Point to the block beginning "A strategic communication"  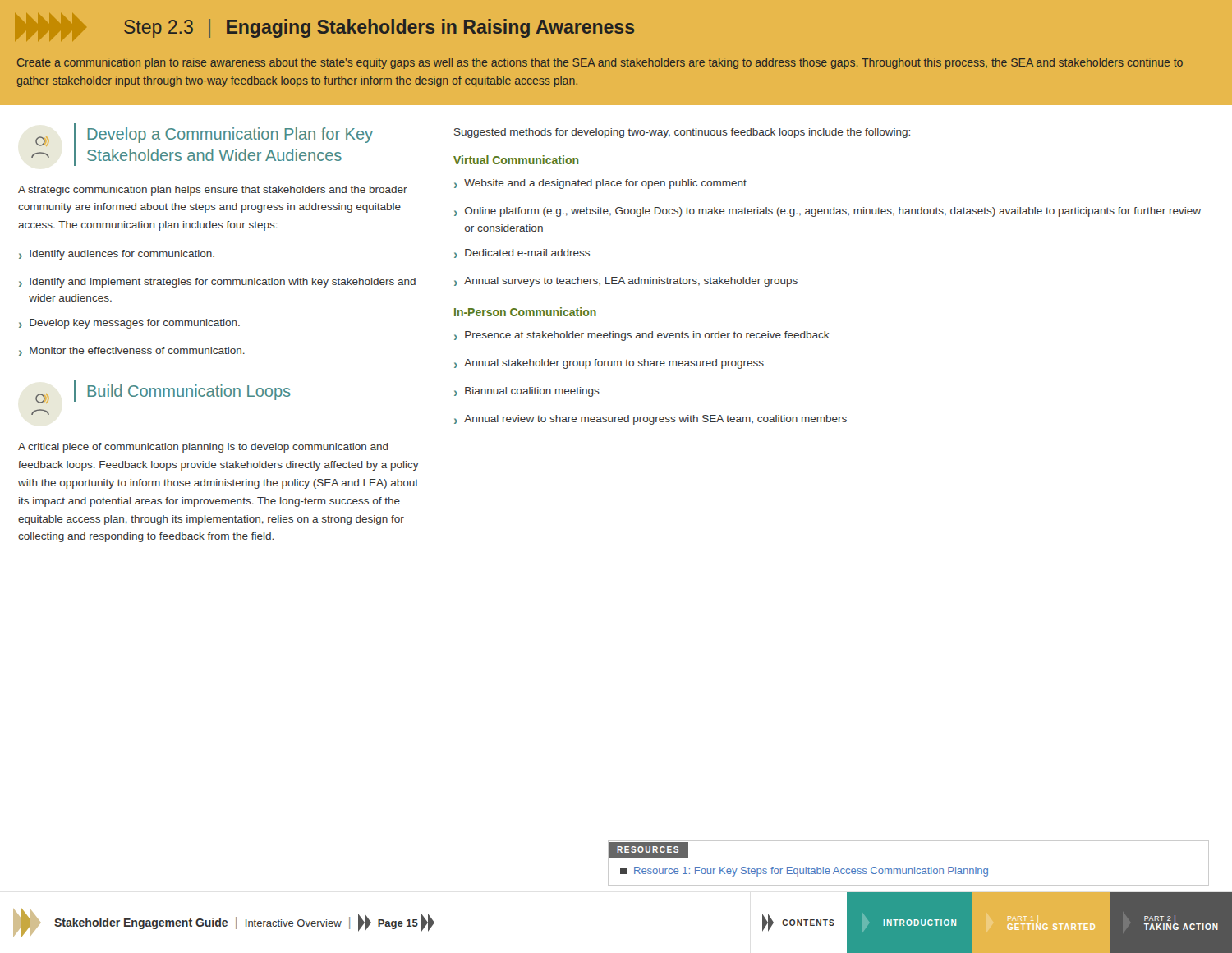(x=213, y=207)
